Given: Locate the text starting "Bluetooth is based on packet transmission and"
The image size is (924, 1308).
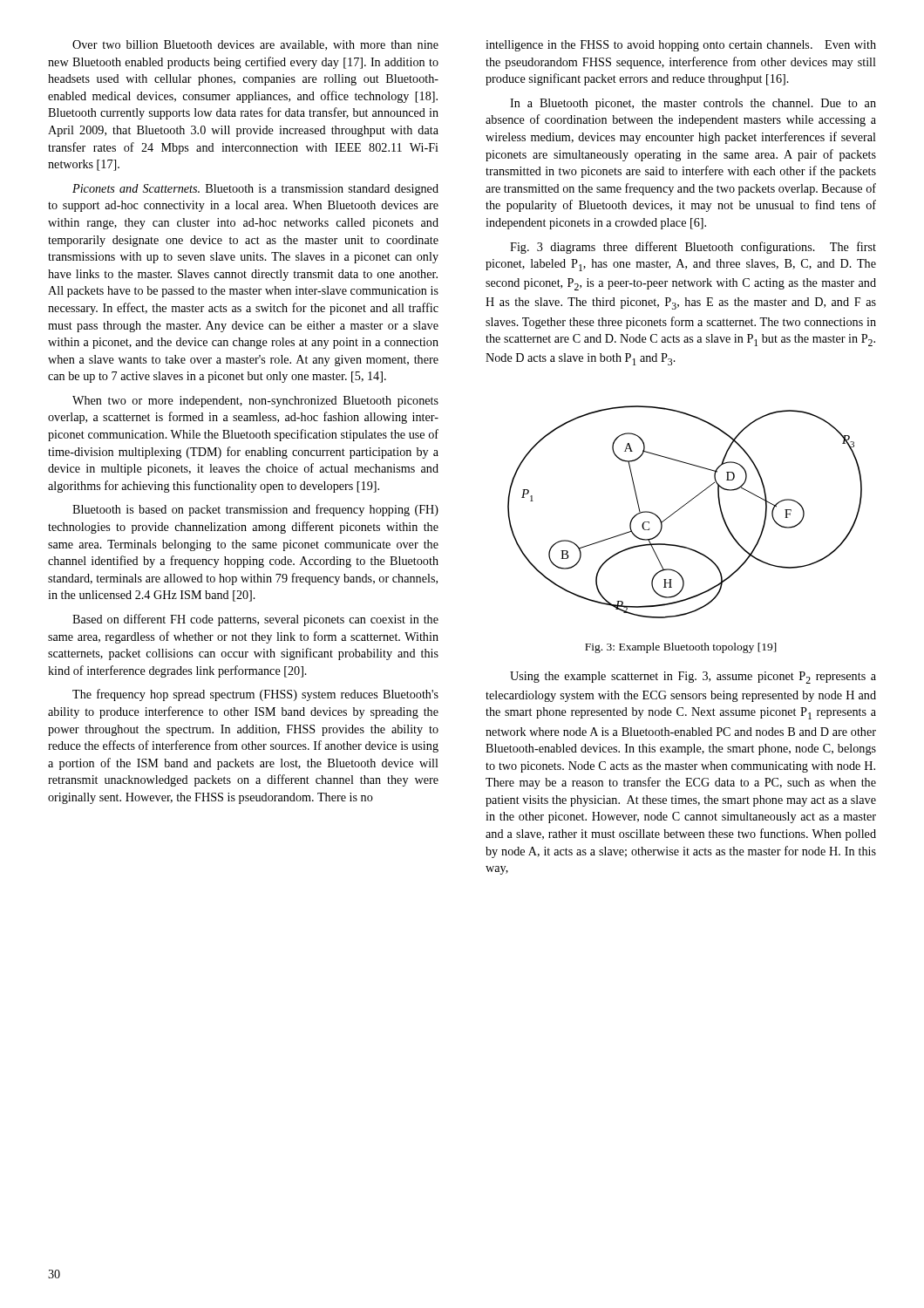Looking at the screenshot, I should pos(243,553).
